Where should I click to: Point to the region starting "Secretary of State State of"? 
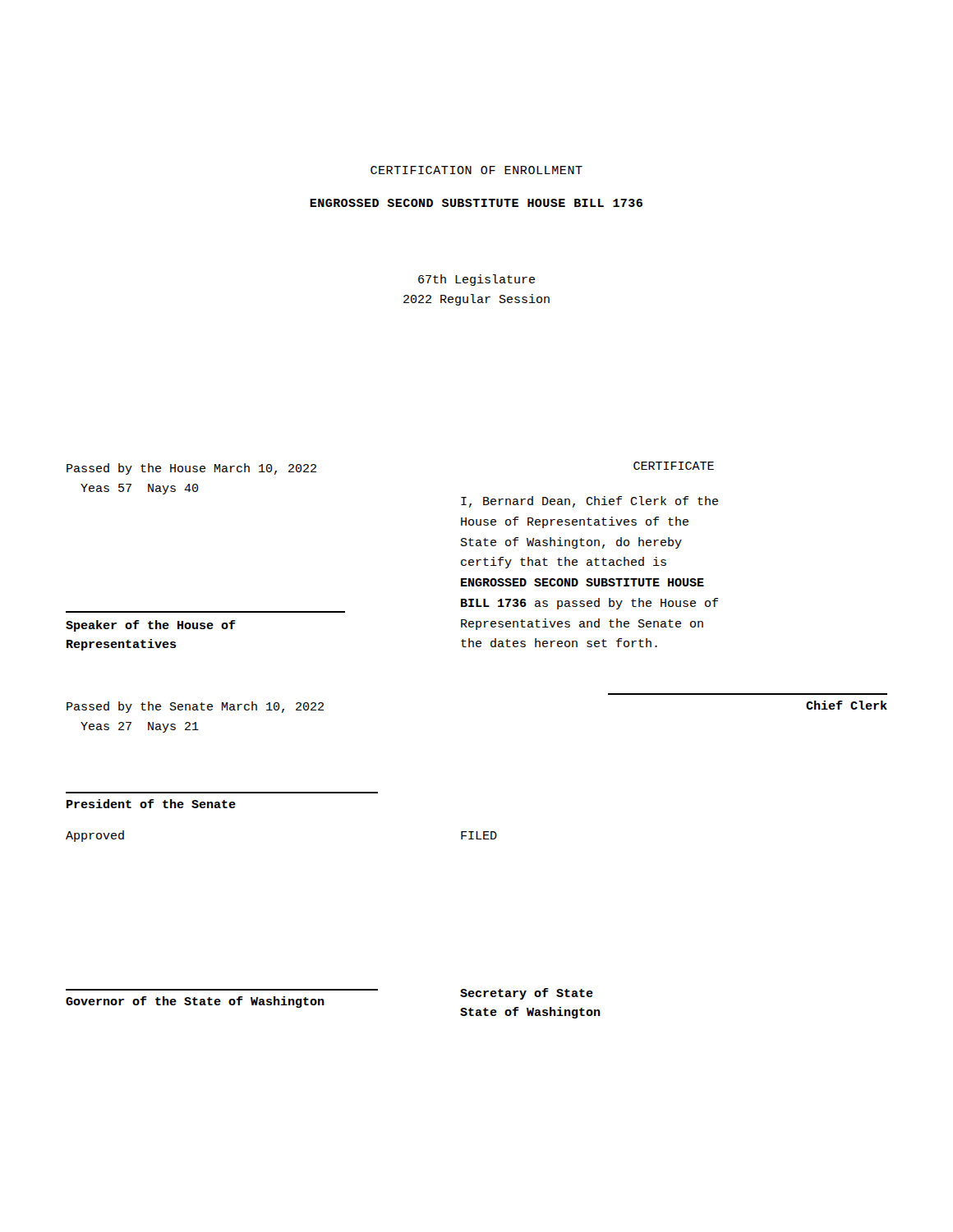(530, 1003)
